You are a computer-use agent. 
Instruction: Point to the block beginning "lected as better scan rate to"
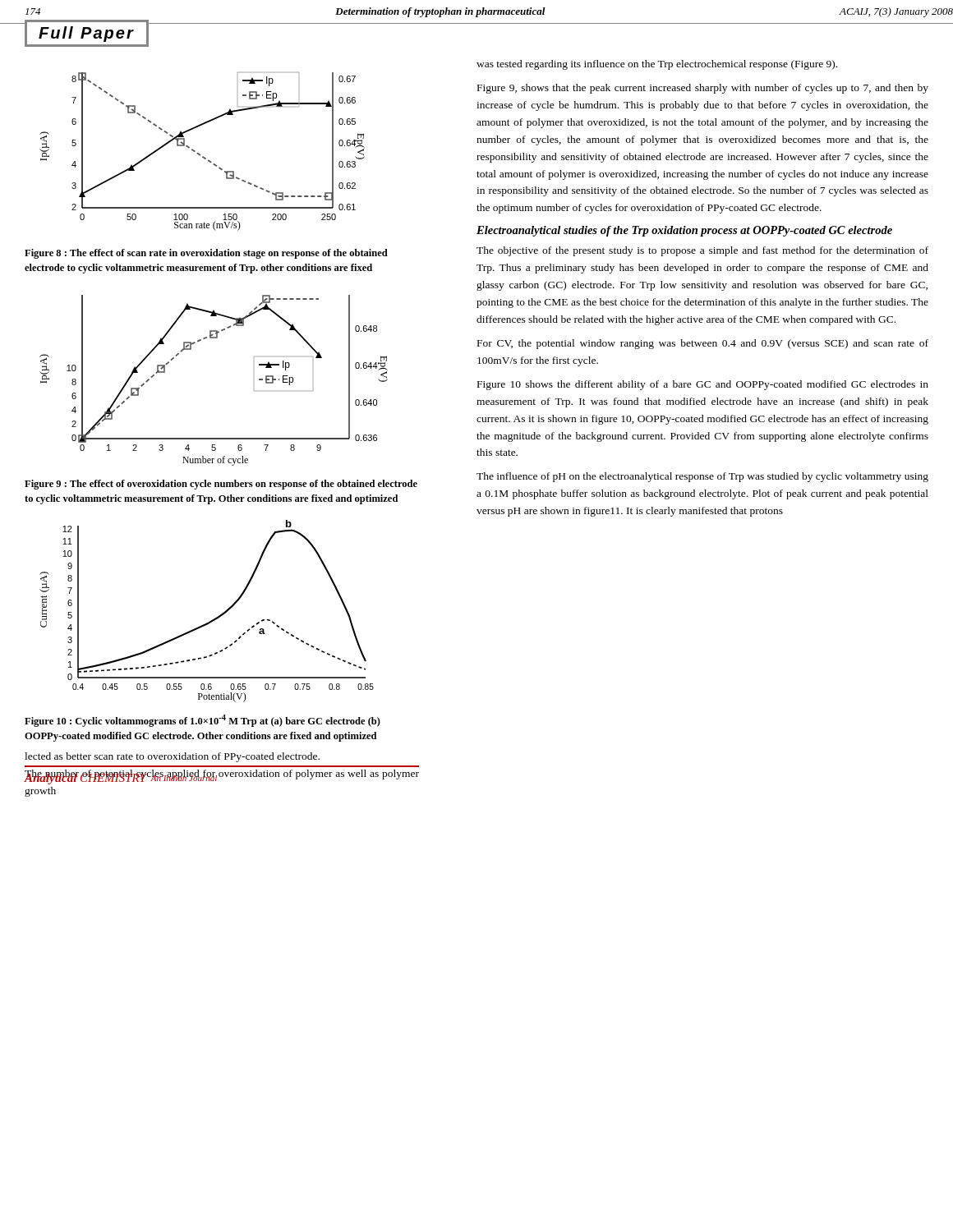(x=172, y=756)
